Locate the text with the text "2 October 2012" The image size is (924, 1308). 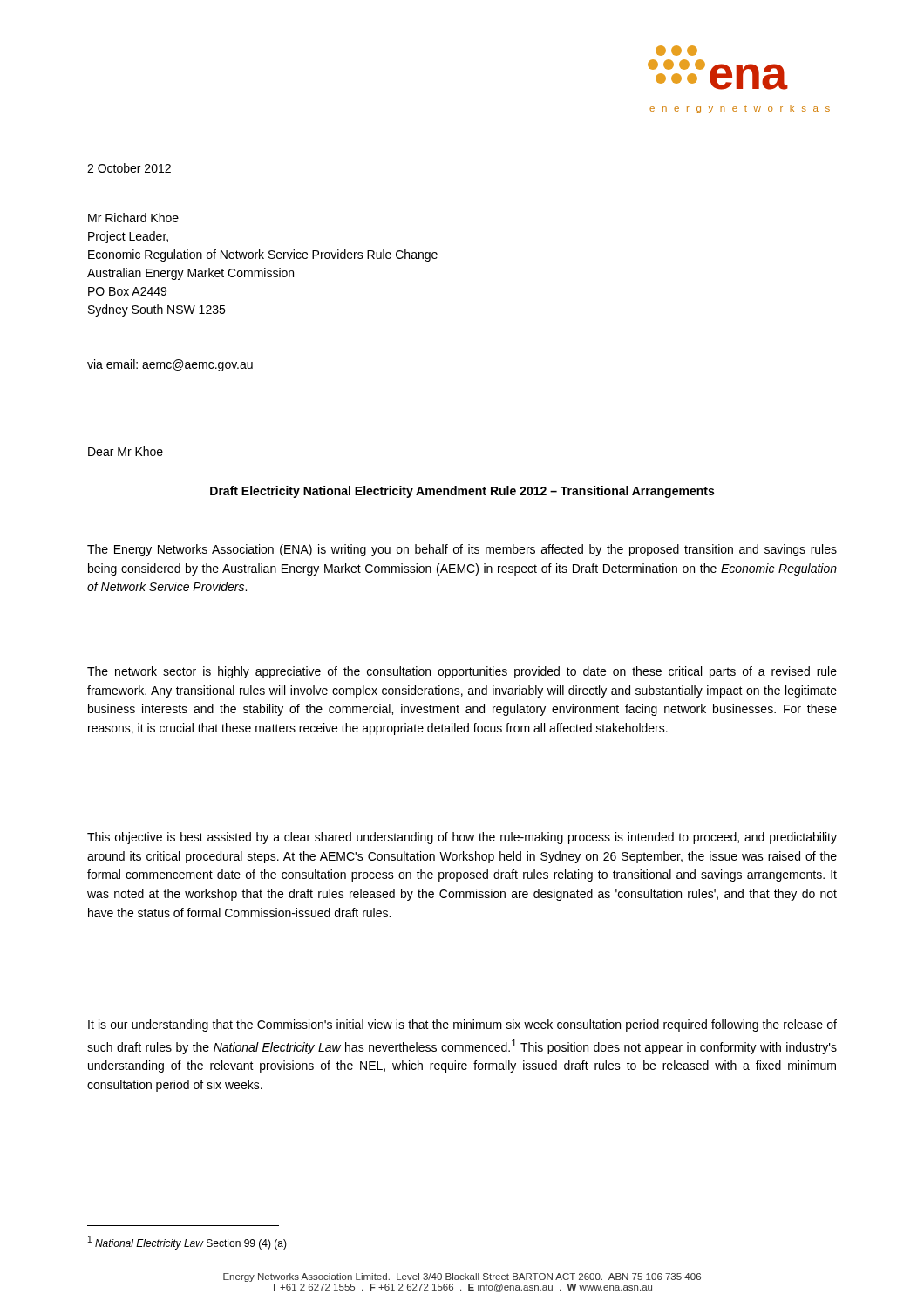[x=129, y=168]
